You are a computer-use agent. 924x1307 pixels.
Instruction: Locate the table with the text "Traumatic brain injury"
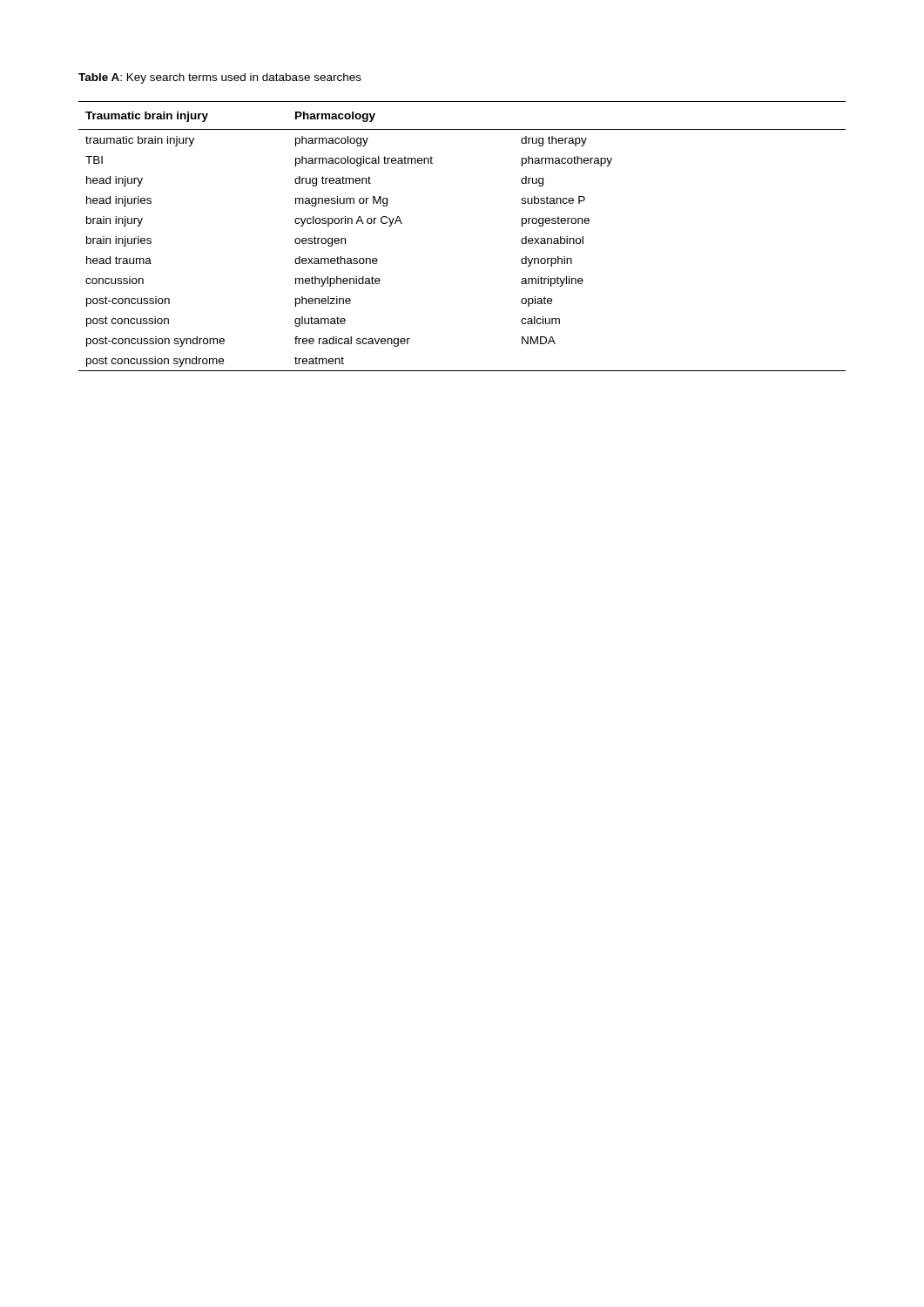coord(462,236)
